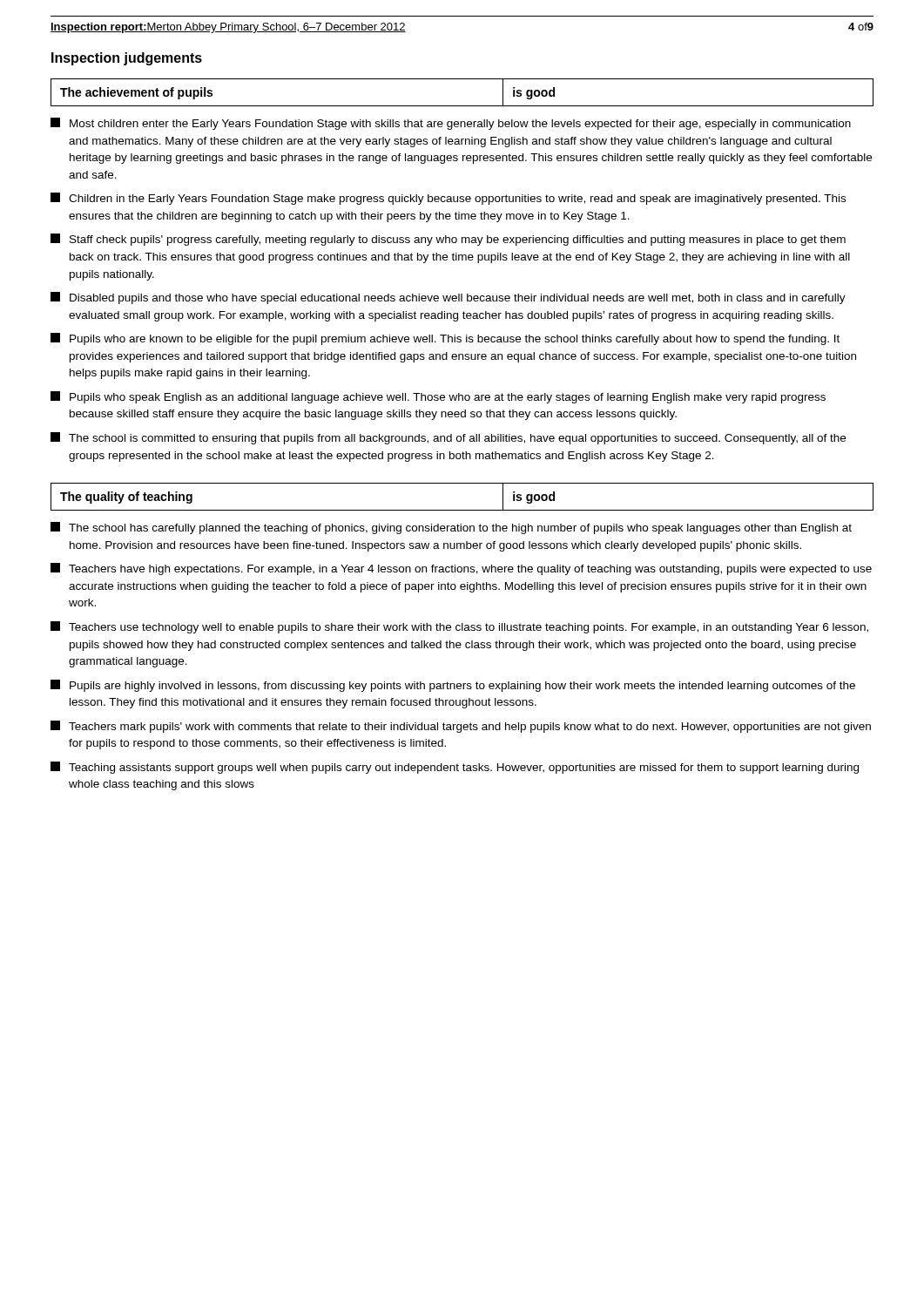
Task: Point to the block starting "Inspection judgements"
Action: coord(126,58)
